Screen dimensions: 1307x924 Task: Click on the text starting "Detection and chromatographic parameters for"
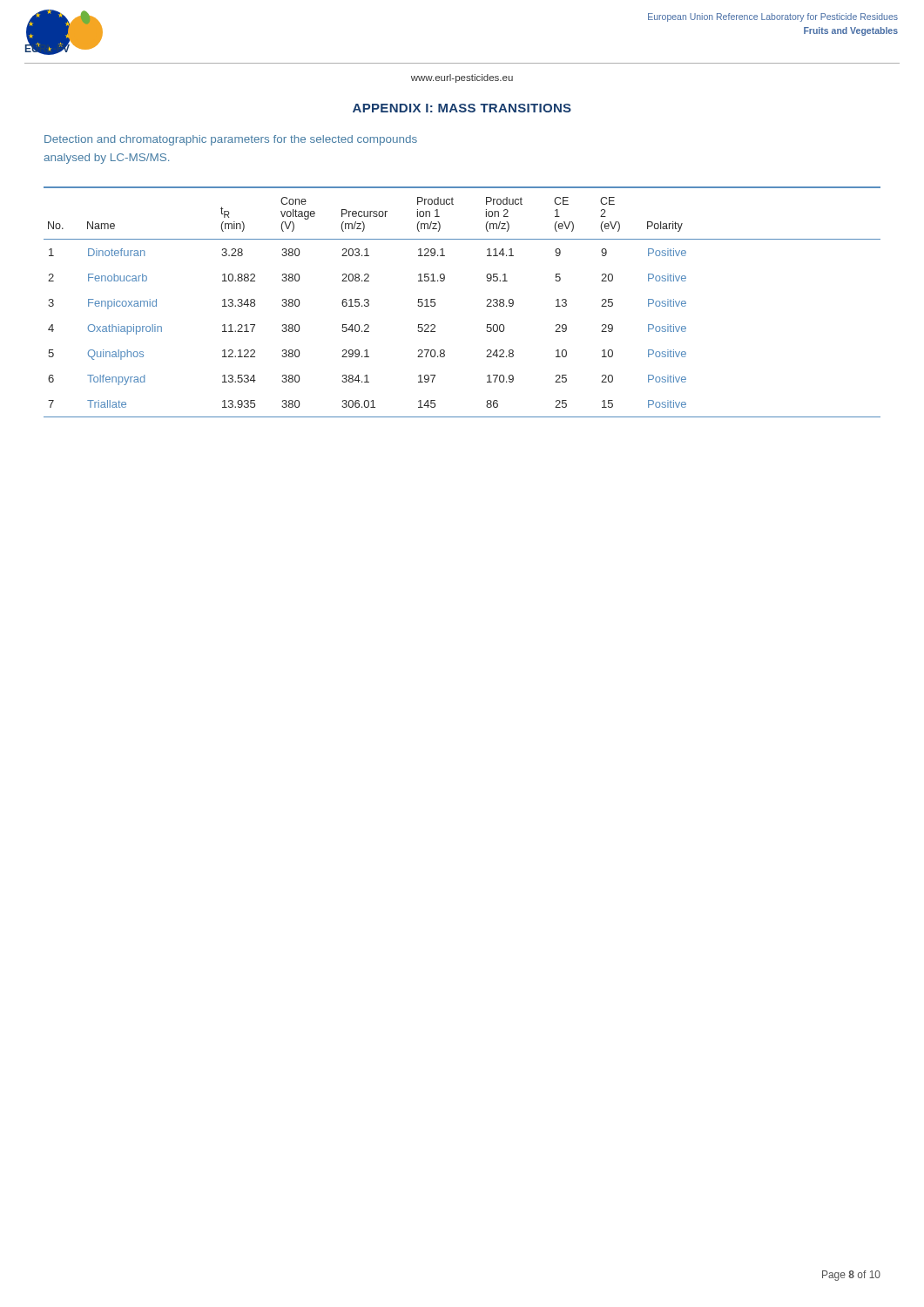pyautogui.click(x=230, y=148)
